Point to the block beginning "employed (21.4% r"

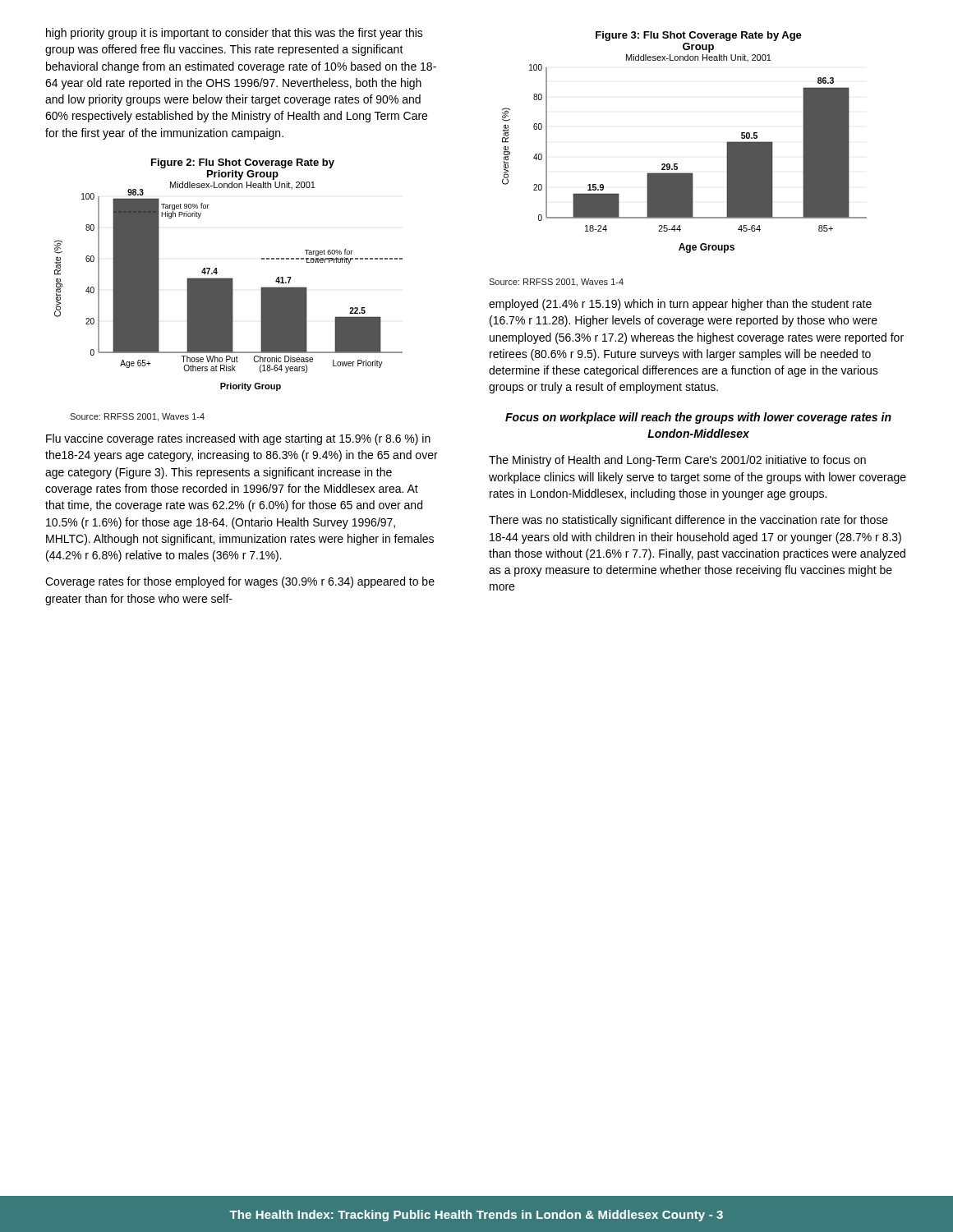(698, 346)
